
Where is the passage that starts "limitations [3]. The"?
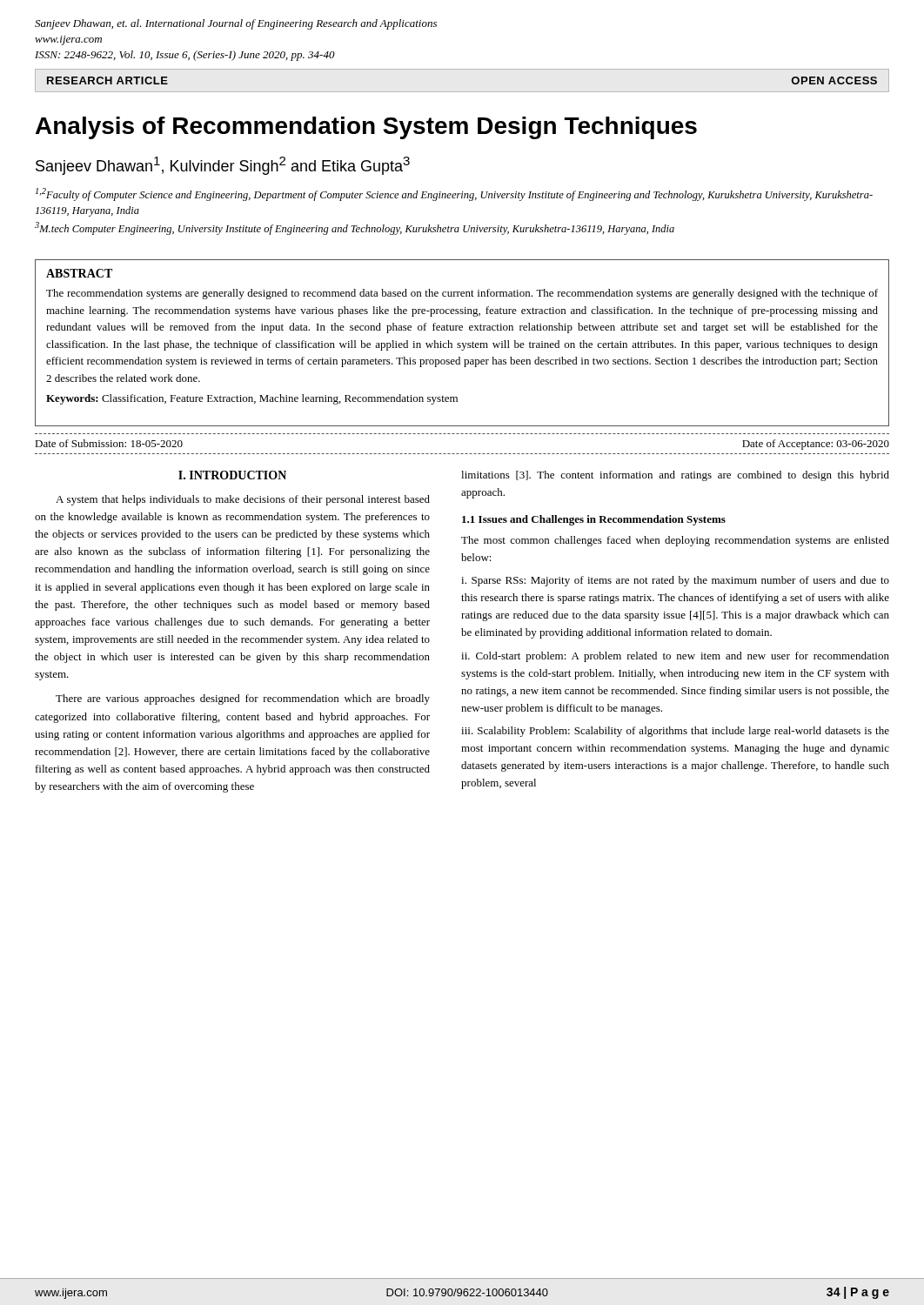pos(675,484)
